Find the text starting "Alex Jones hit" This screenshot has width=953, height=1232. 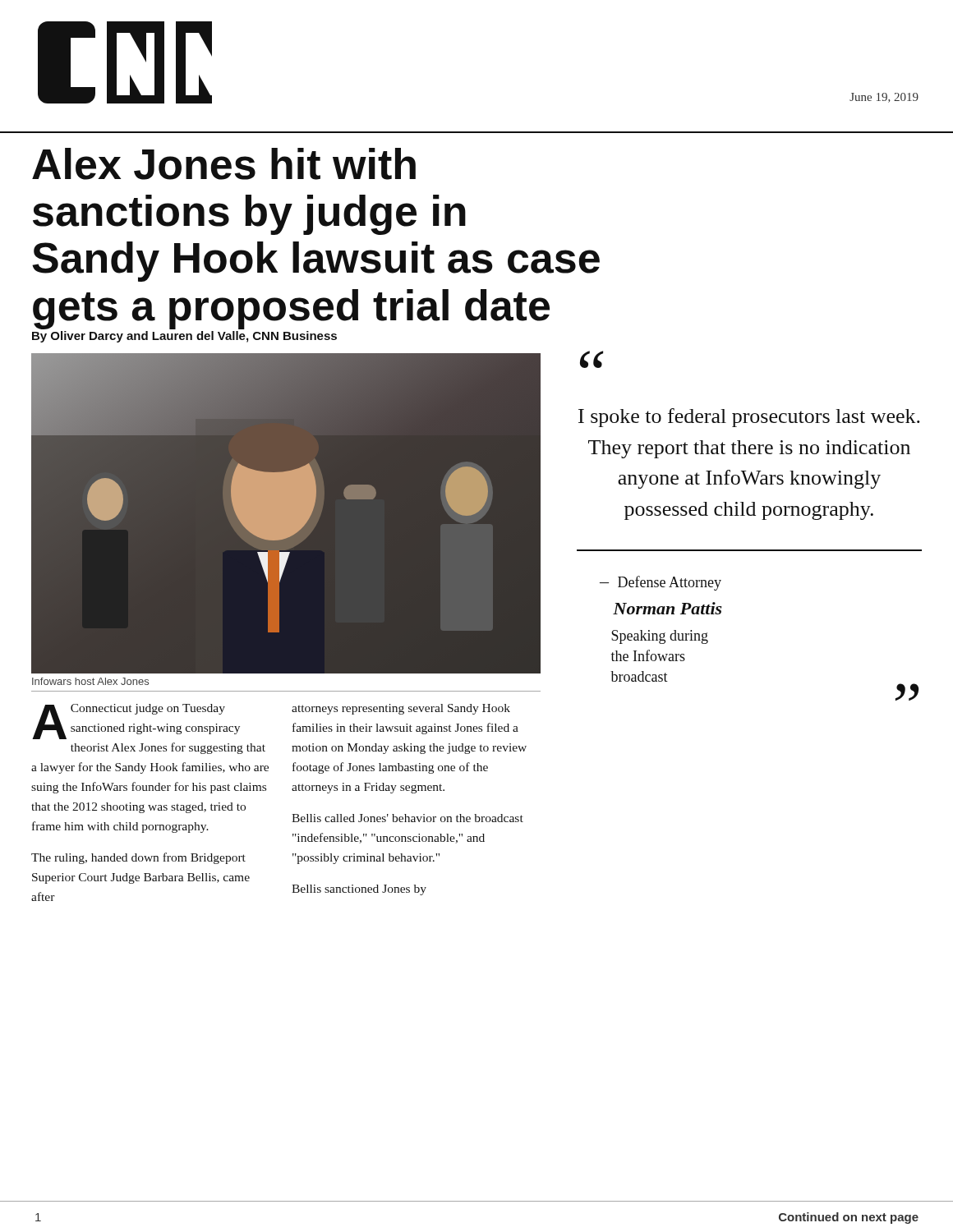(x=319, y=235)
